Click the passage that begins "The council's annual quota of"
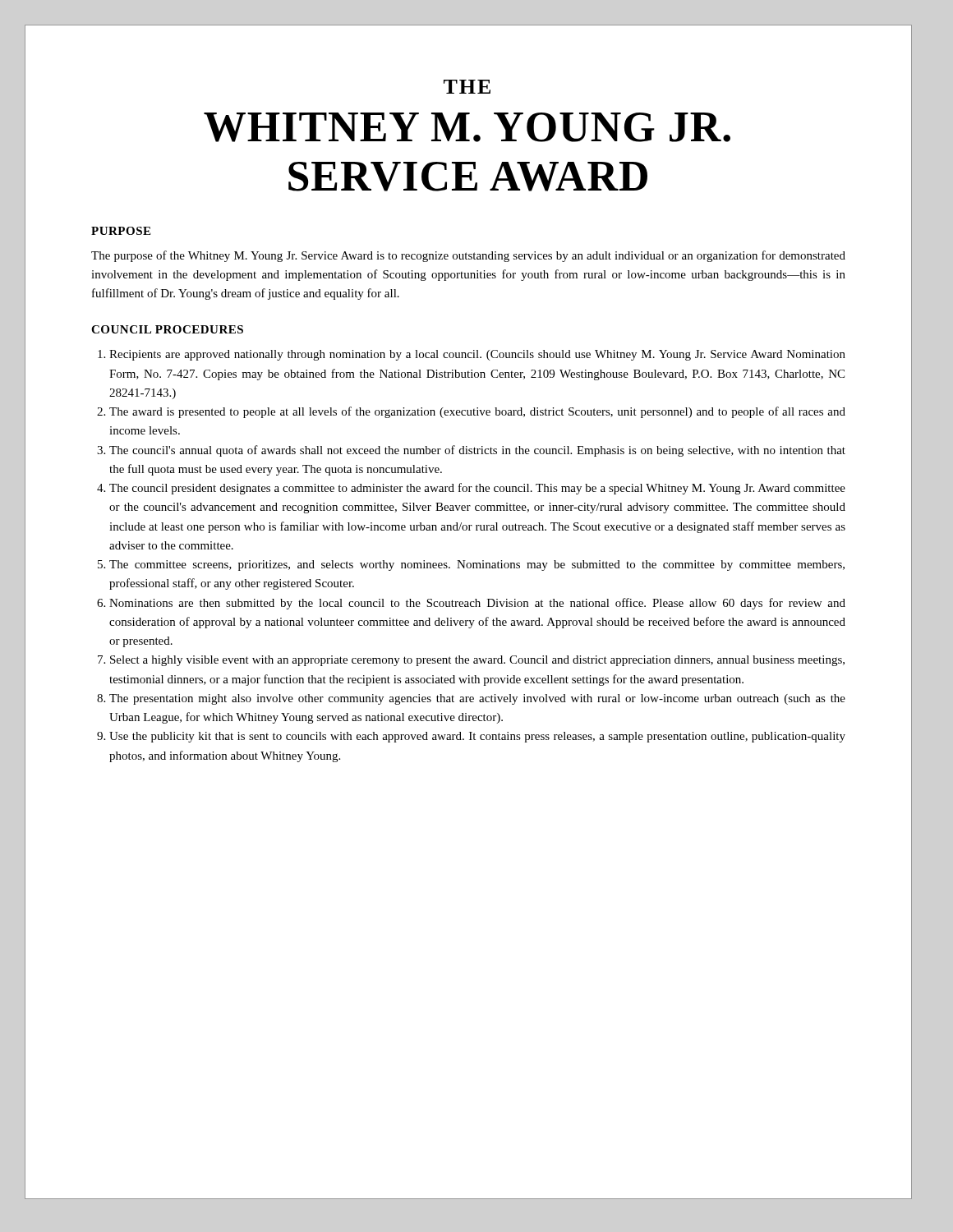 click(x=477, y=460)
